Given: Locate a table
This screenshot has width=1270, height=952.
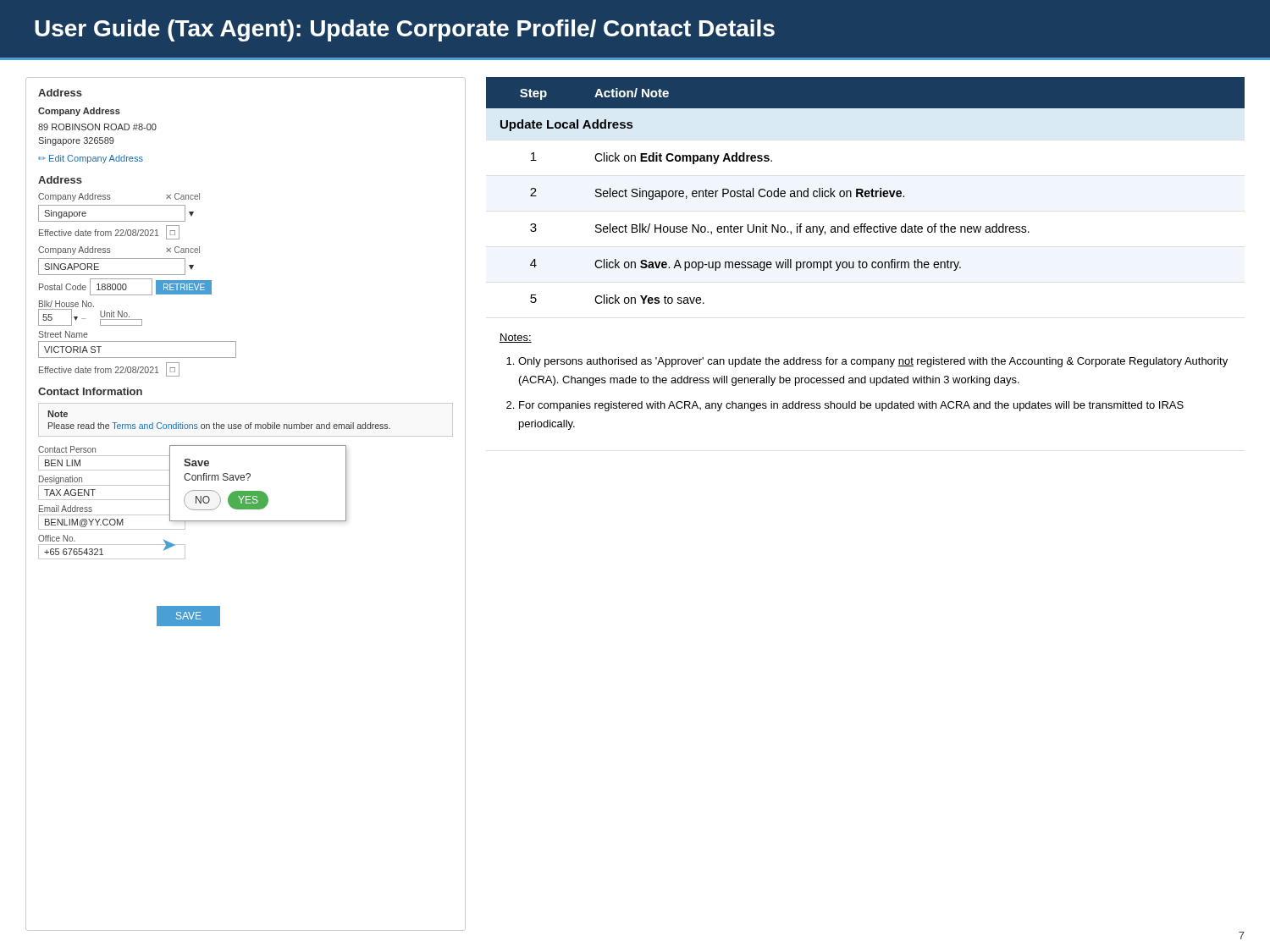Looking at the screenshot, I should click(865, 504).
